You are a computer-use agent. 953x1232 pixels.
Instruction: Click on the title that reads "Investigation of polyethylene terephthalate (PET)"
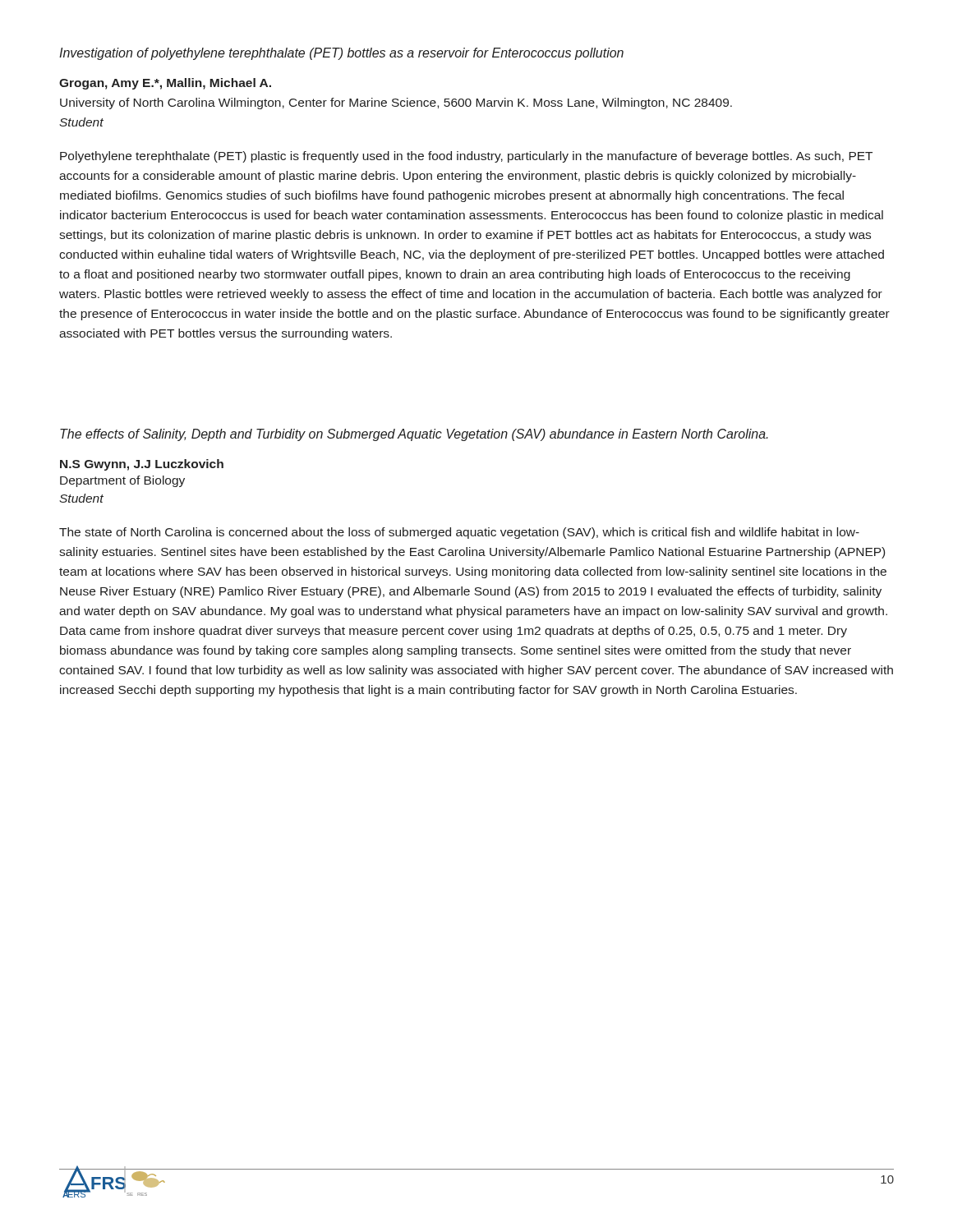pos(342,53)
